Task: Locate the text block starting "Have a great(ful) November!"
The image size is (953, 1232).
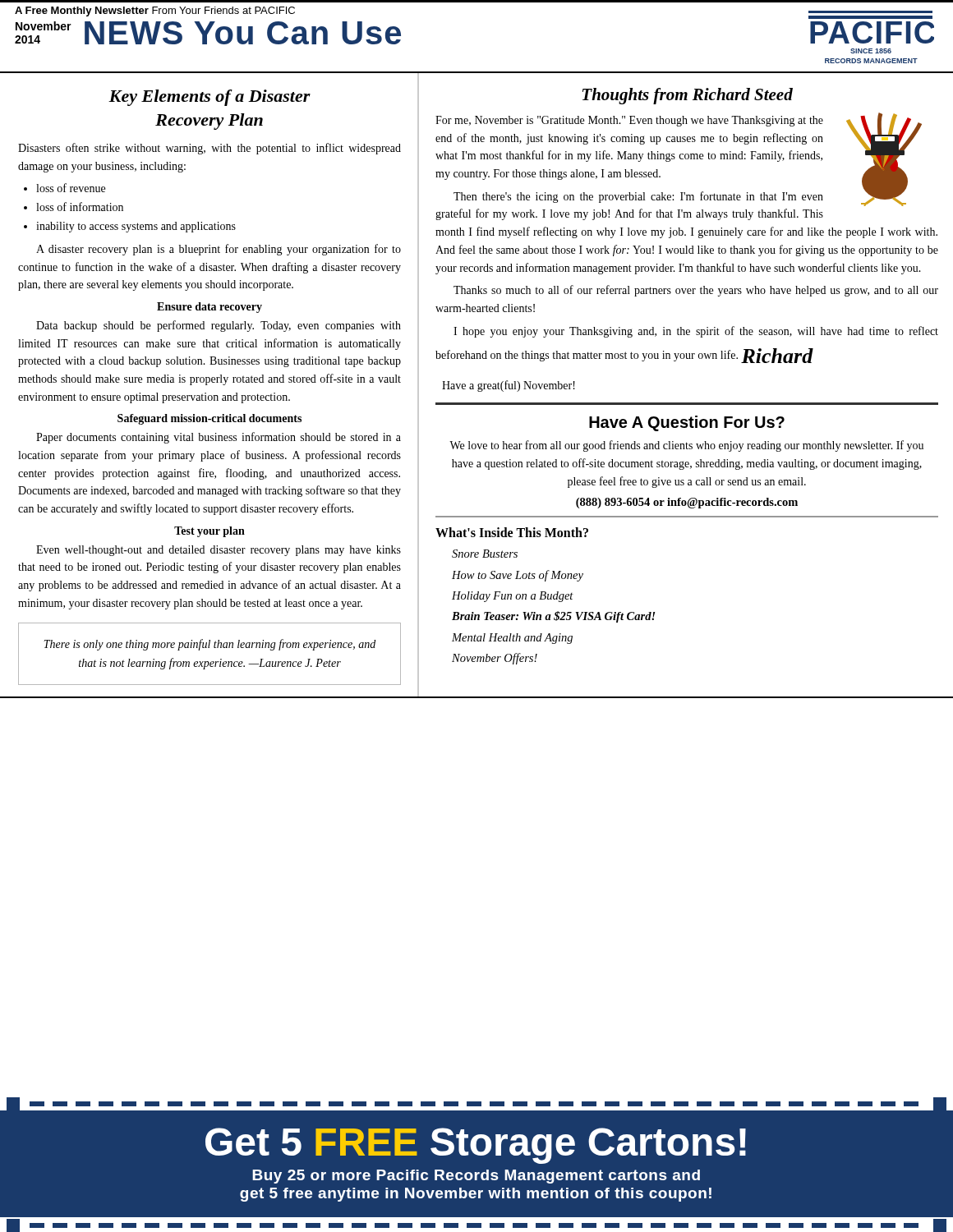Action: [509, 385]
